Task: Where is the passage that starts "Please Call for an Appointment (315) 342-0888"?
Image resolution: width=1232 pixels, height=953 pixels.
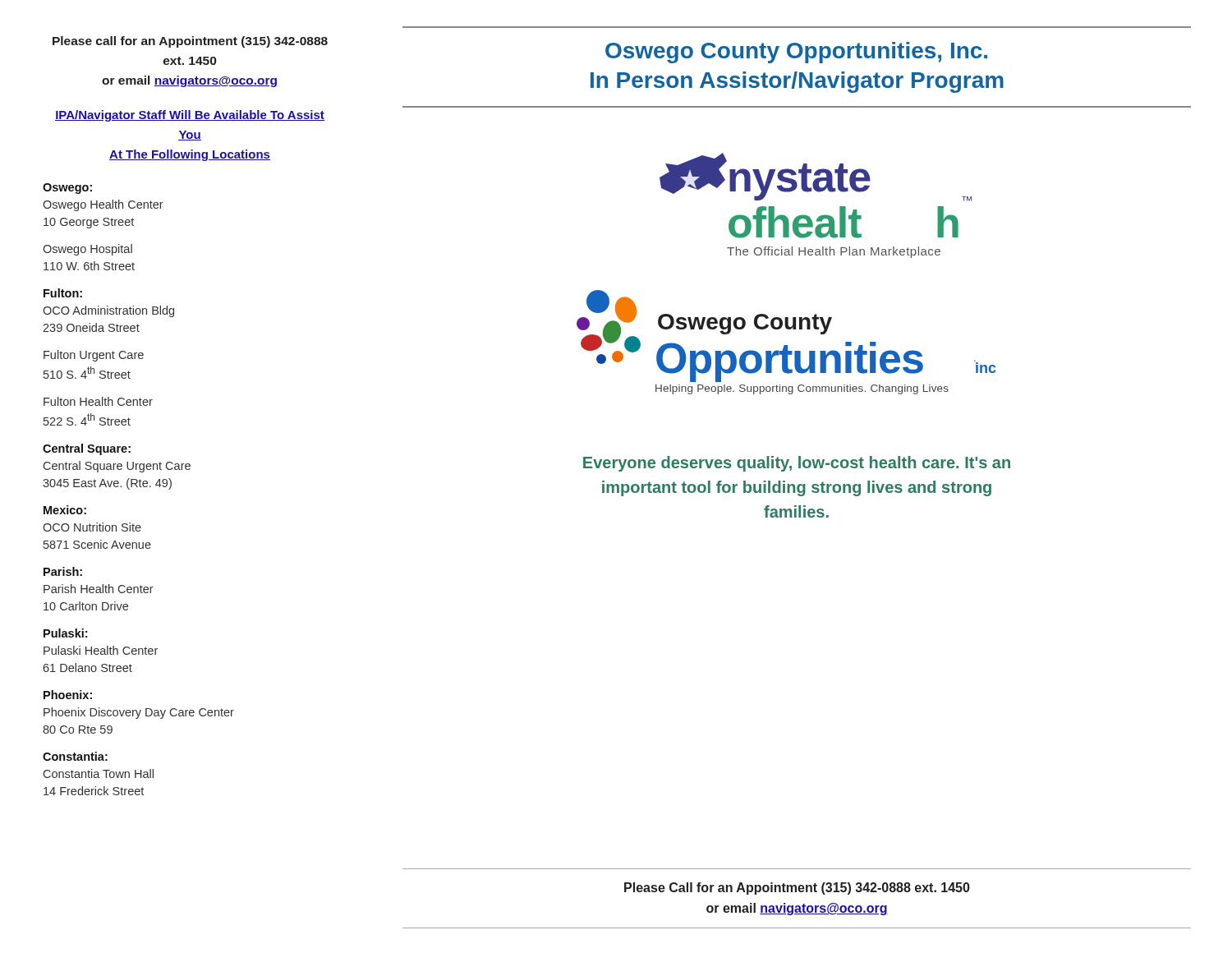Action: pyautogui.click(x=797, y=898)
